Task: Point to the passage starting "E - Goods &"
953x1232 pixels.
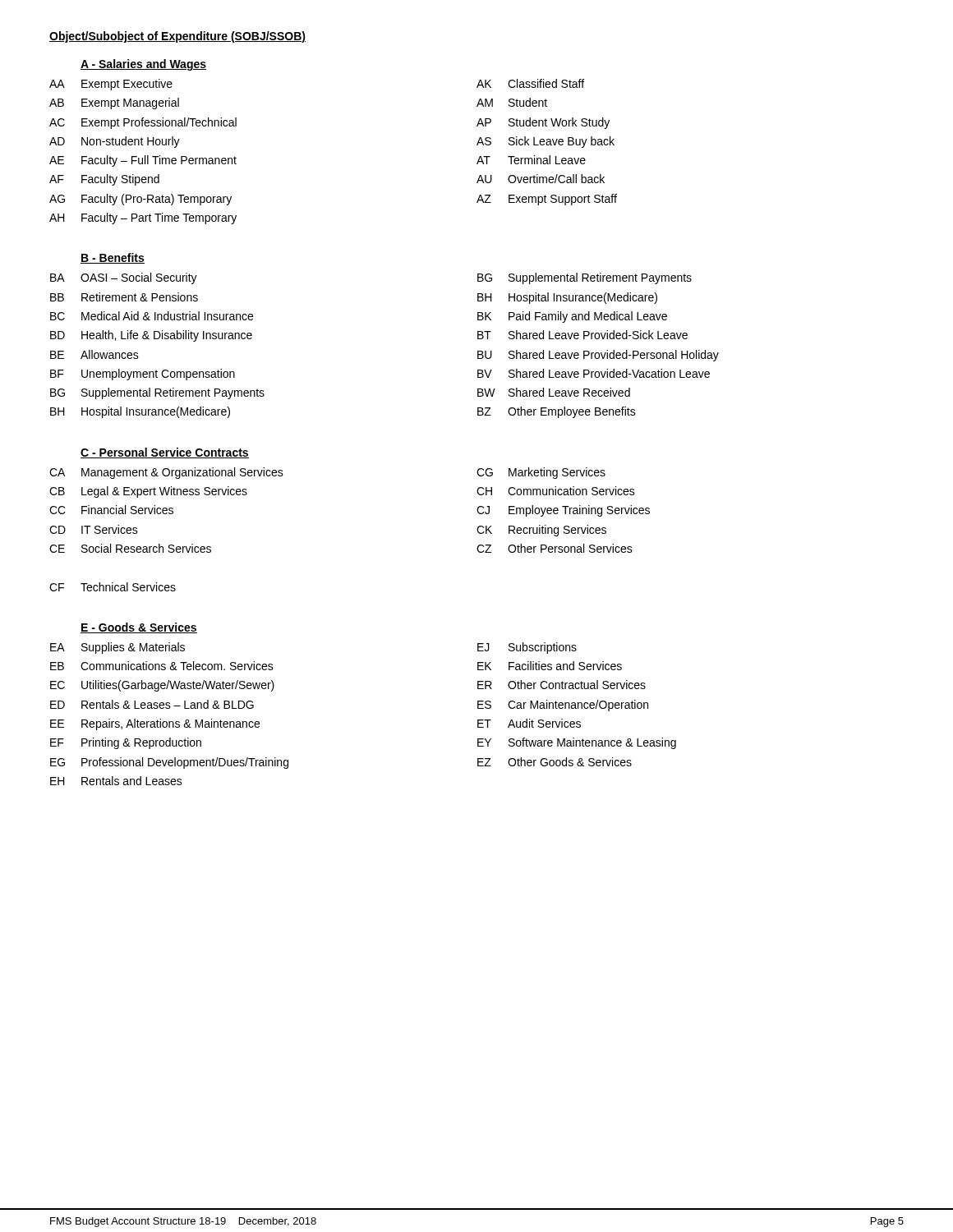Action: [x=139, y=627]
